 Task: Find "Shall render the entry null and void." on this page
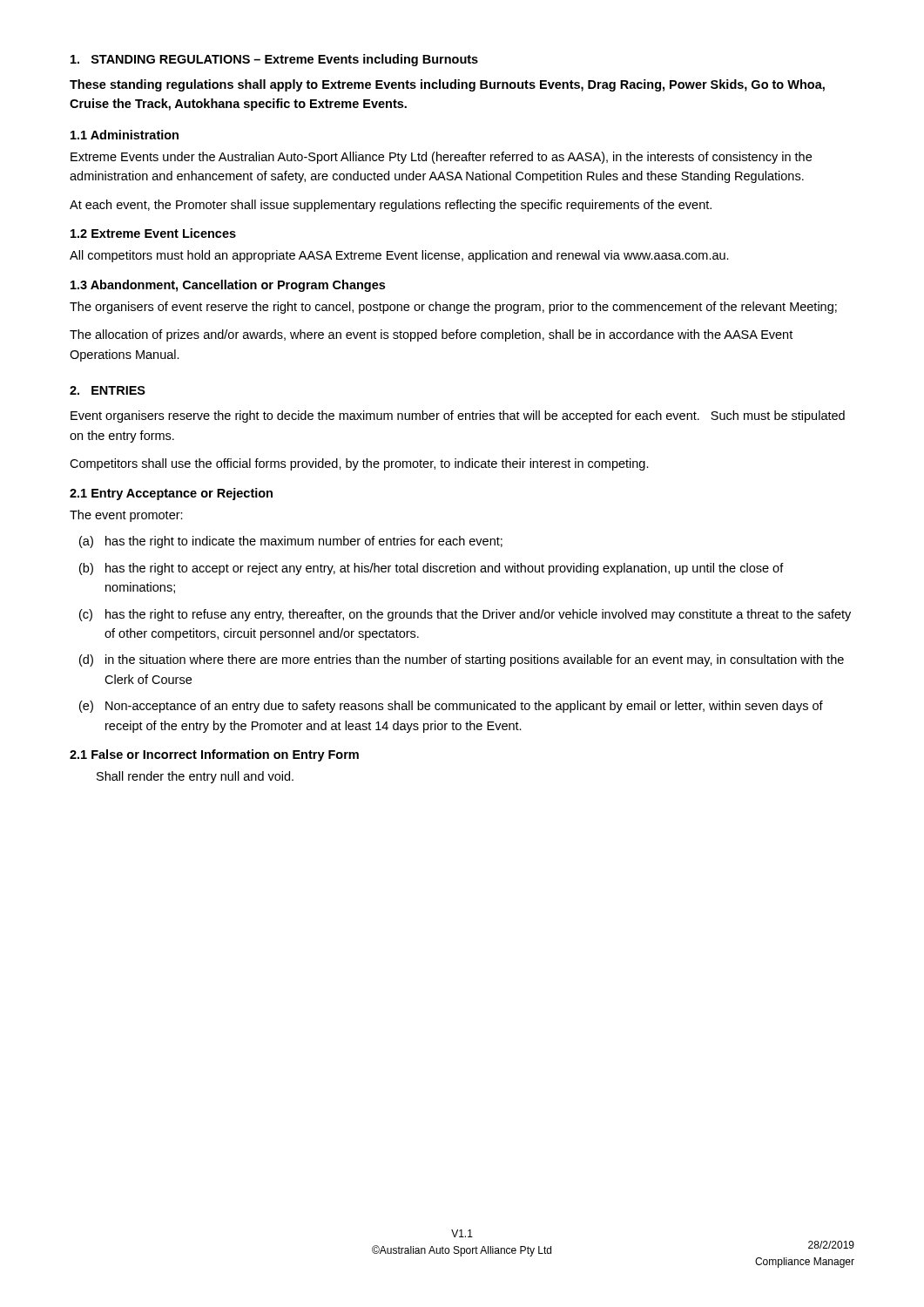pos(195,777)
